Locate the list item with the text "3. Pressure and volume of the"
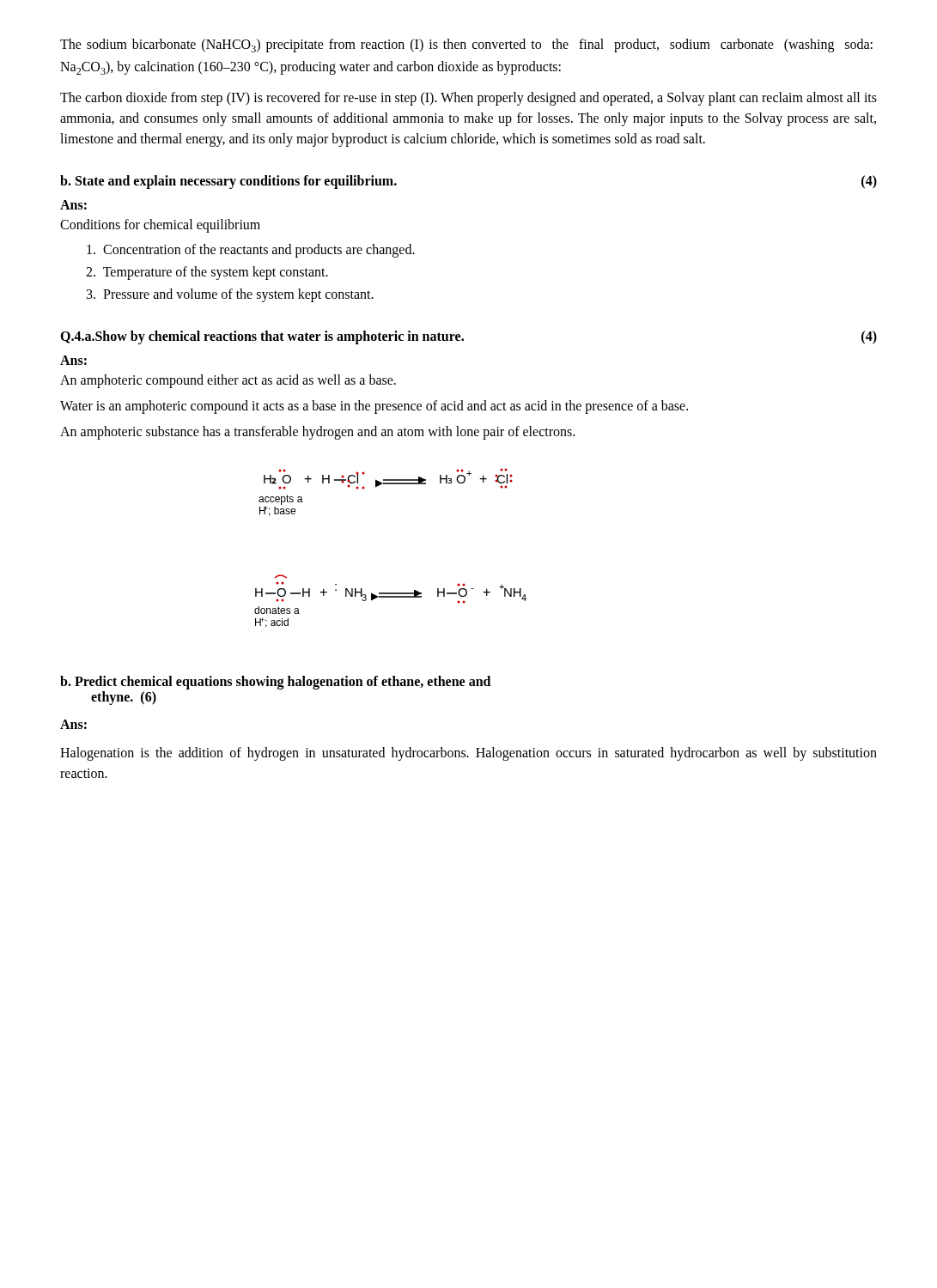 (x=230, y=294)
